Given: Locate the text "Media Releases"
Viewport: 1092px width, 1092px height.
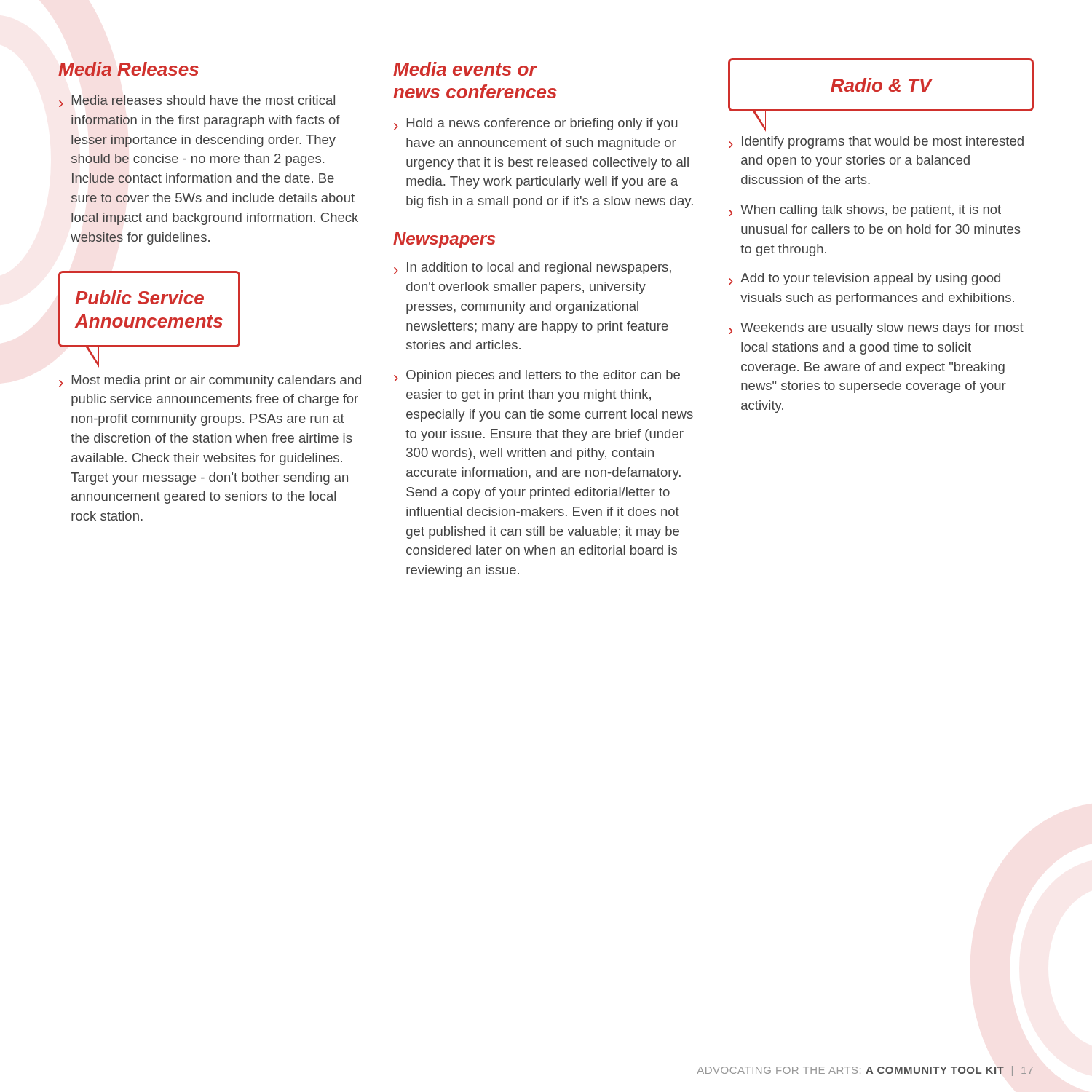Looking at the screenshot, I should (x=128, y=69).
